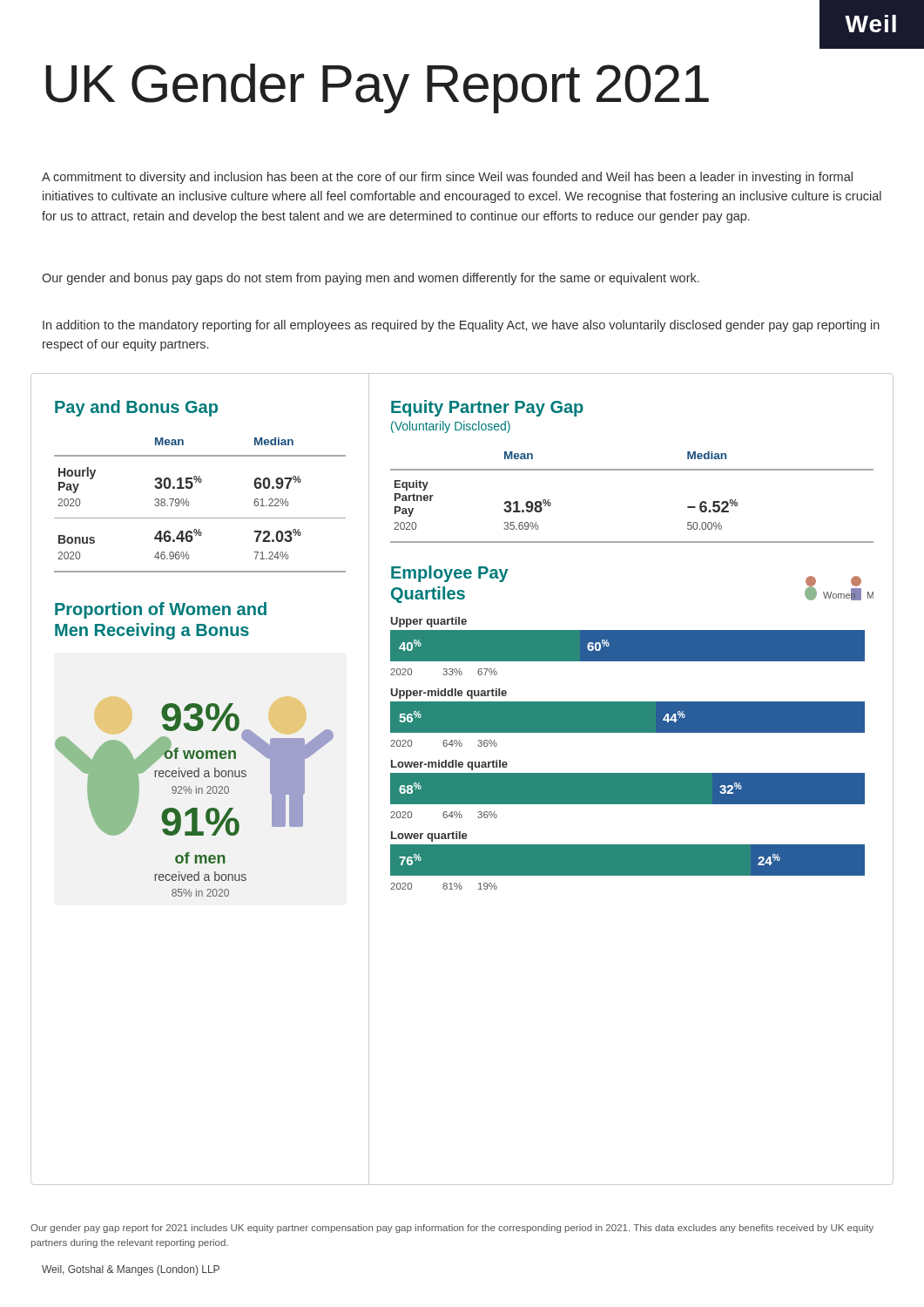This screenshot has height=1307, width=924.
Task: Locate the table with the text "72.03 %"
Action: [200, 502]
